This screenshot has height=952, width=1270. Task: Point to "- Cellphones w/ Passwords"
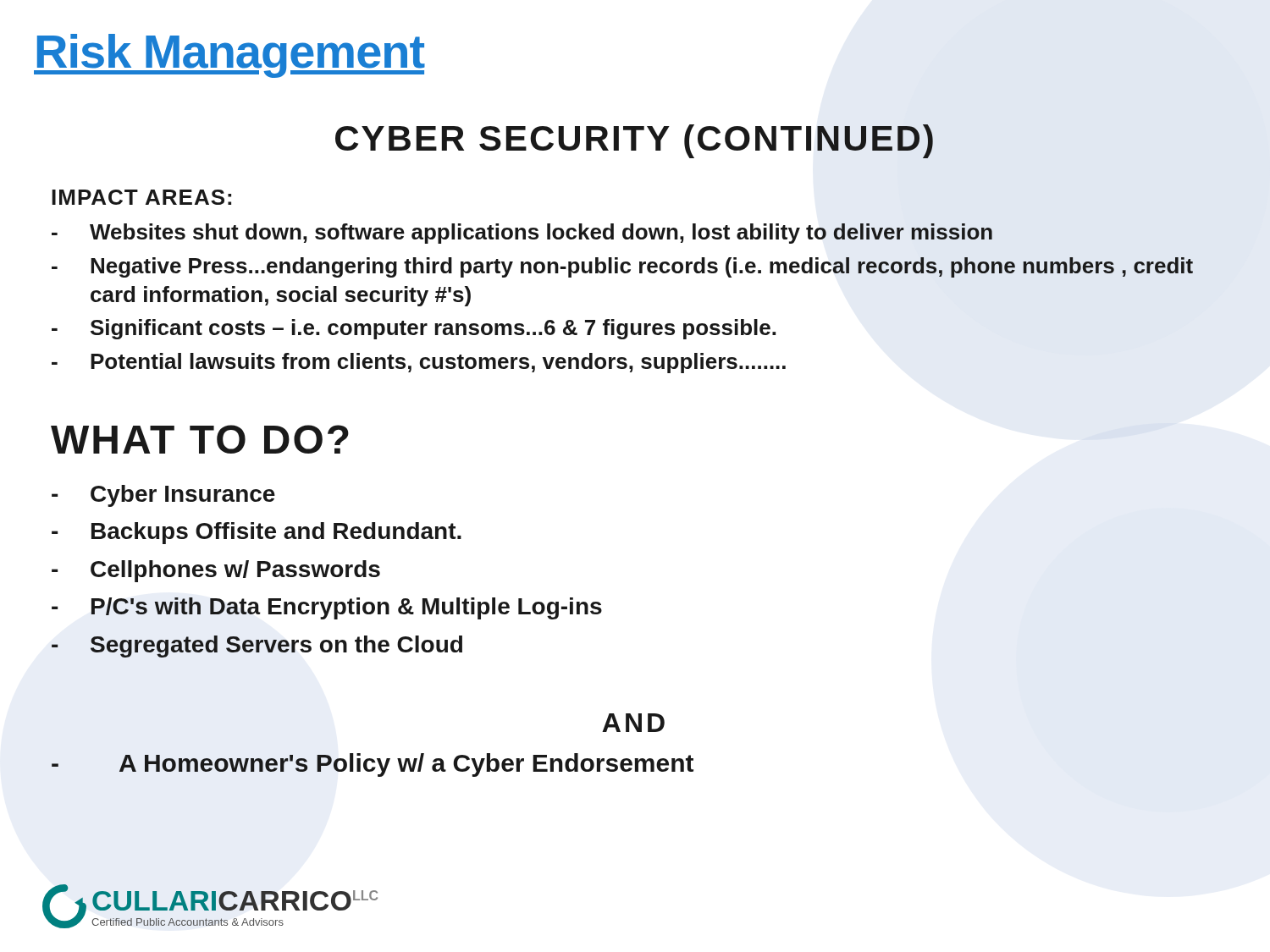(x=216, y=569)
